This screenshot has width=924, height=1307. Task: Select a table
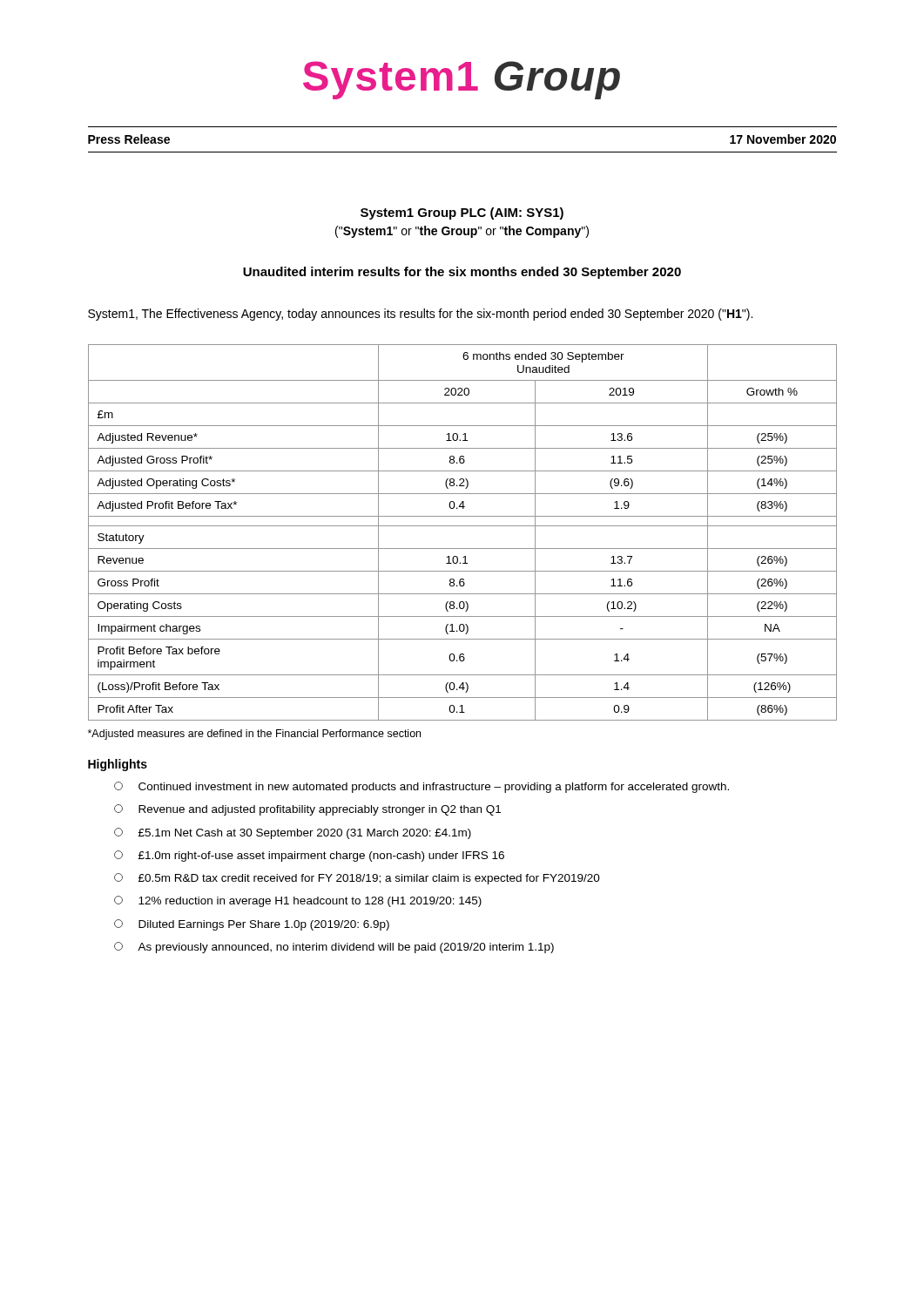462,532
